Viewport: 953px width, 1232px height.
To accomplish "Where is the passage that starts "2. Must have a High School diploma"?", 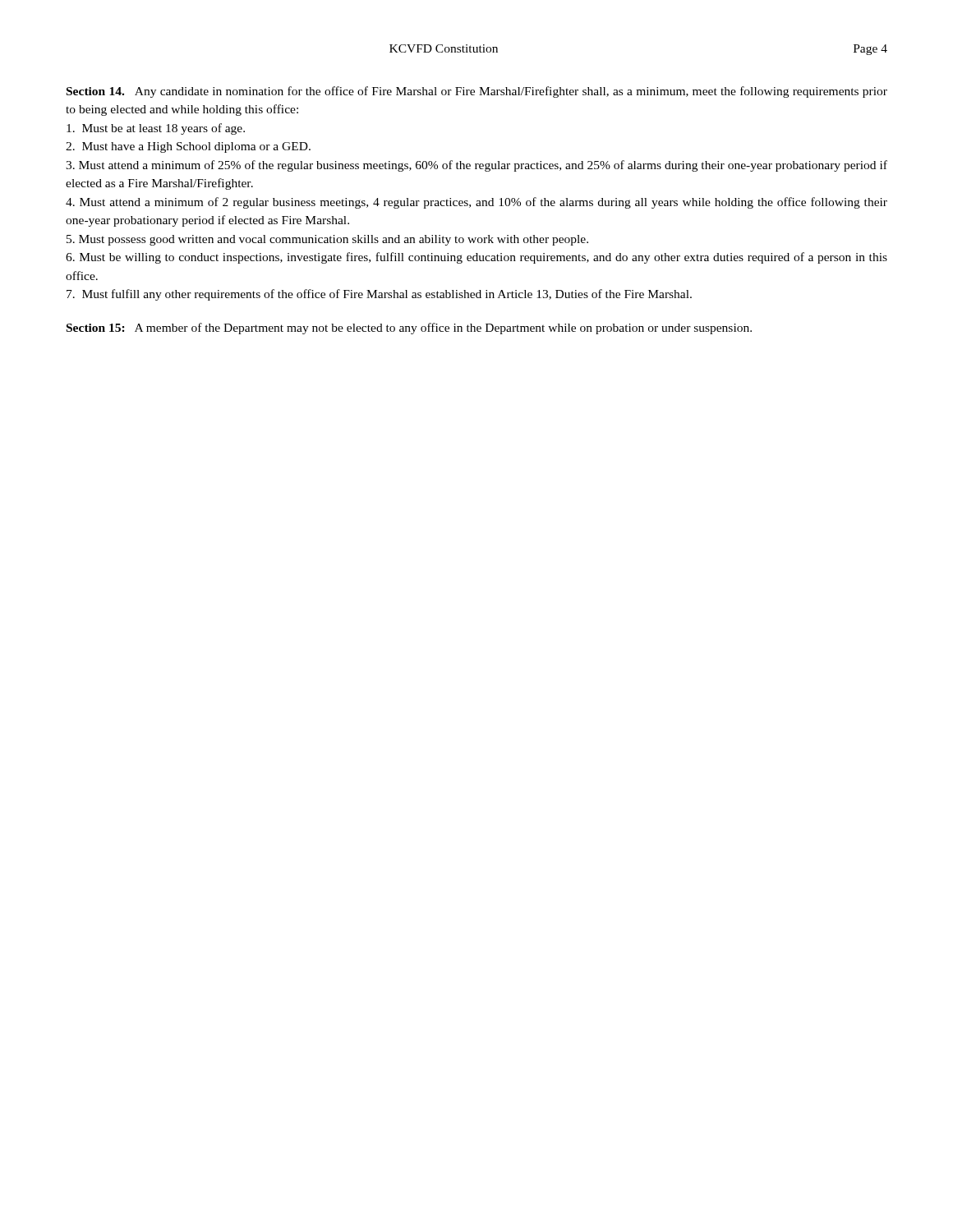I will click(188, 146).
